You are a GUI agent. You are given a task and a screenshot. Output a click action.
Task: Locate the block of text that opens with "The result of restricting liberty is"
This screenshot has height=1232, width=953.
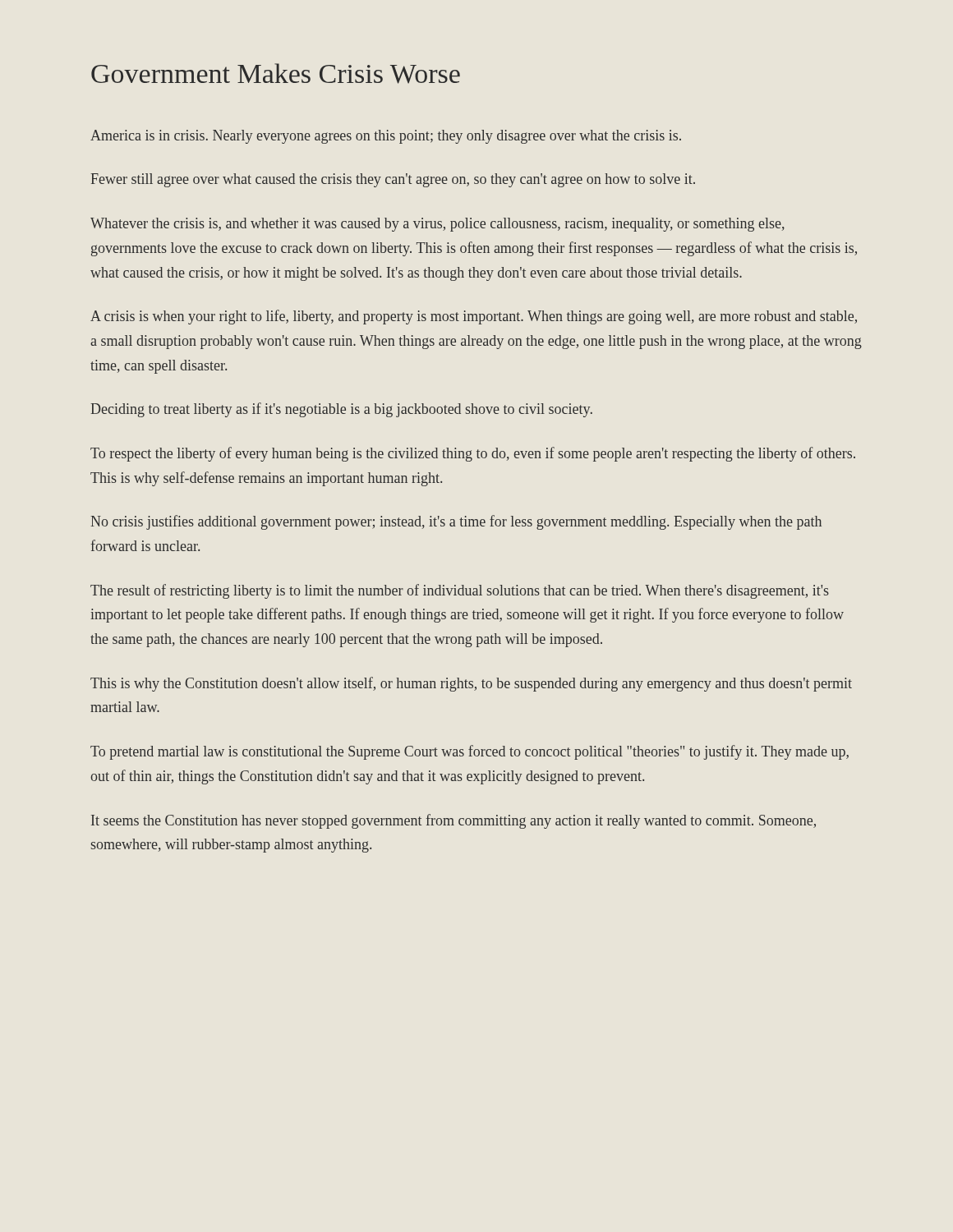click(x=467, y=615)
